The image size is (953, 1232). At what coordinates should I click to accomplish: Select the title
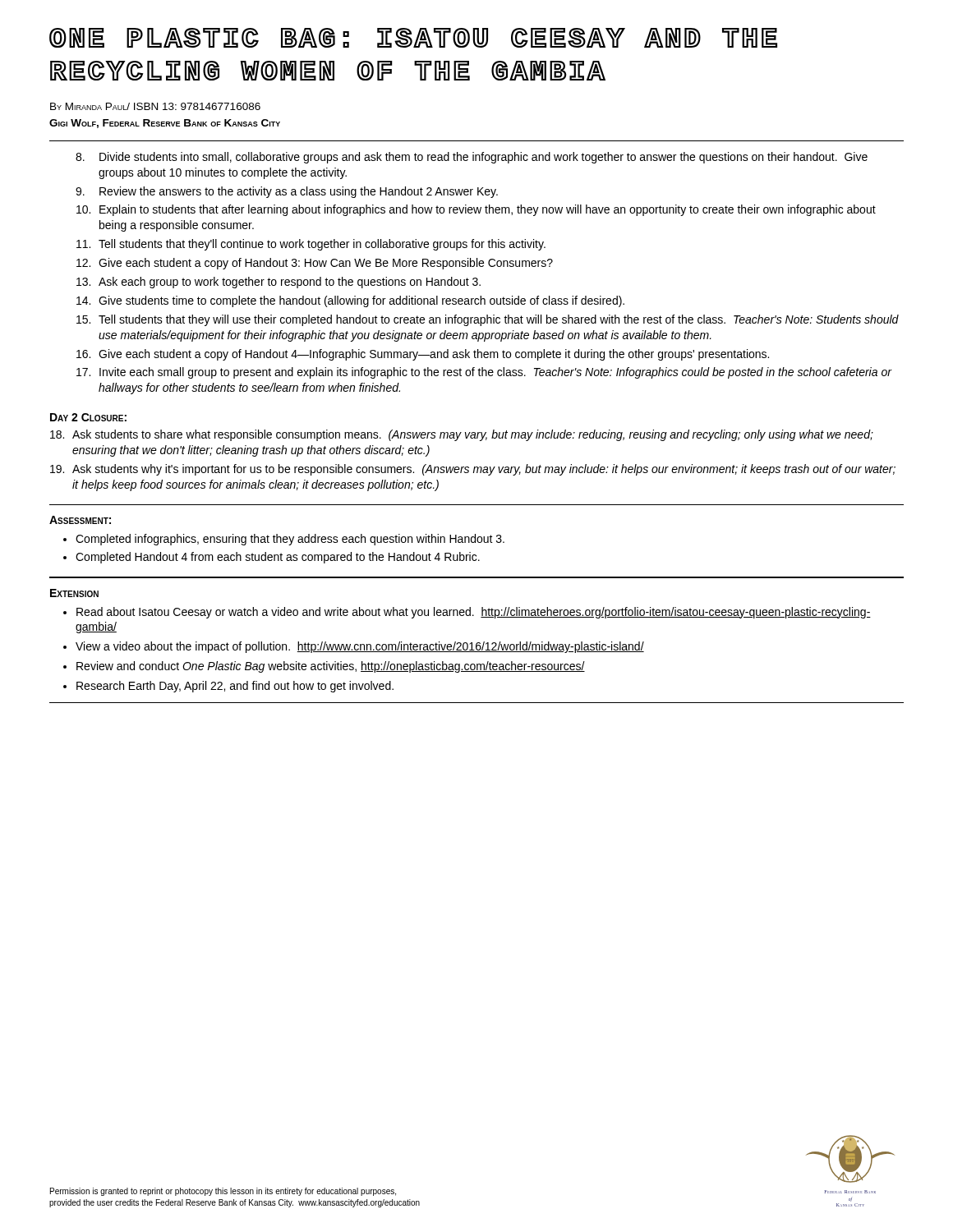(x=476, y=56)
